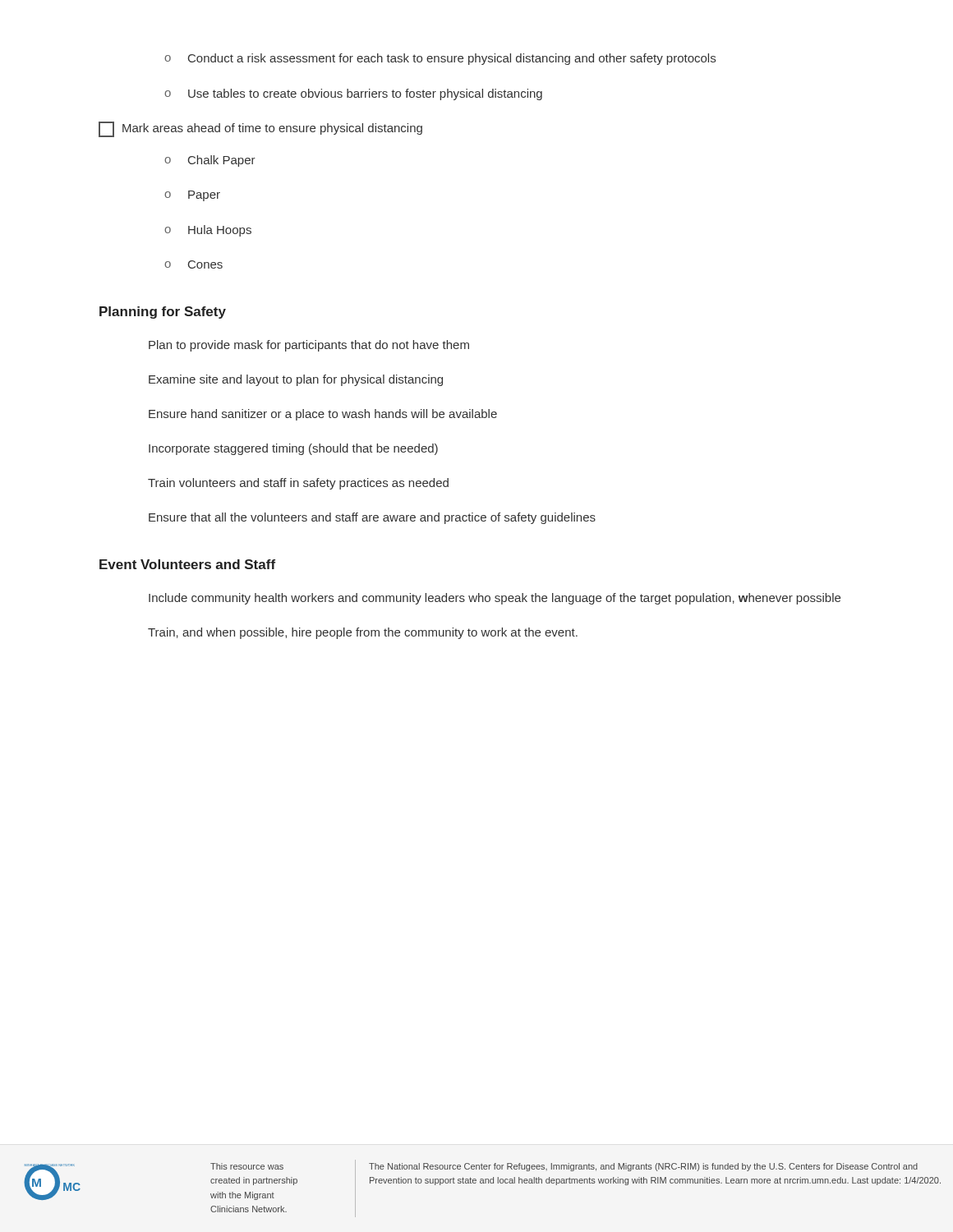Click on the list item that reads "o Hula Hoops"
Screen dimensions: 1232x953
point(208,231)
